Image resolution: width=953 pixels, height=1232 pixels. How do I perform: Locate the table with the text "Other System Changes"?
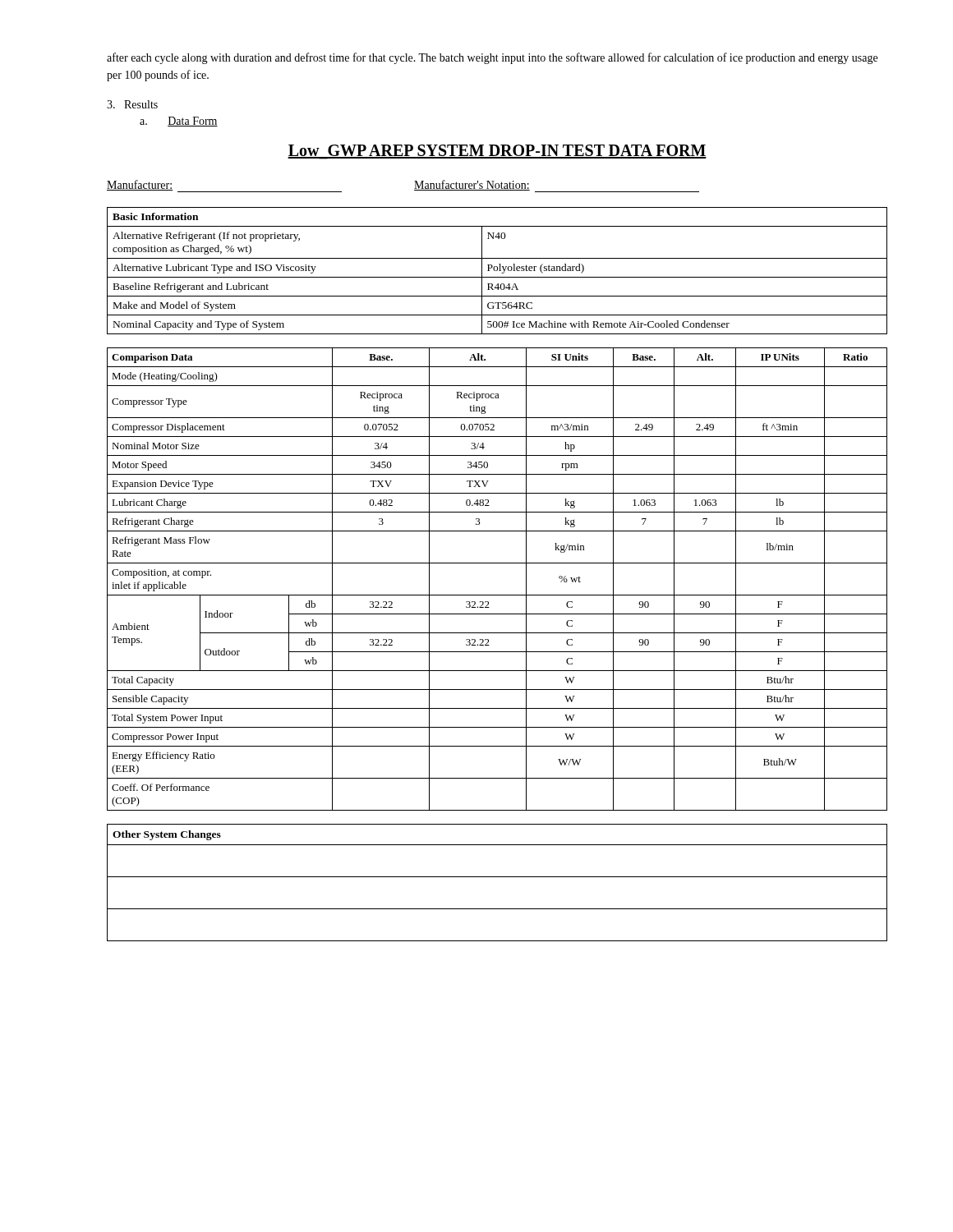[x=497, y=883]
